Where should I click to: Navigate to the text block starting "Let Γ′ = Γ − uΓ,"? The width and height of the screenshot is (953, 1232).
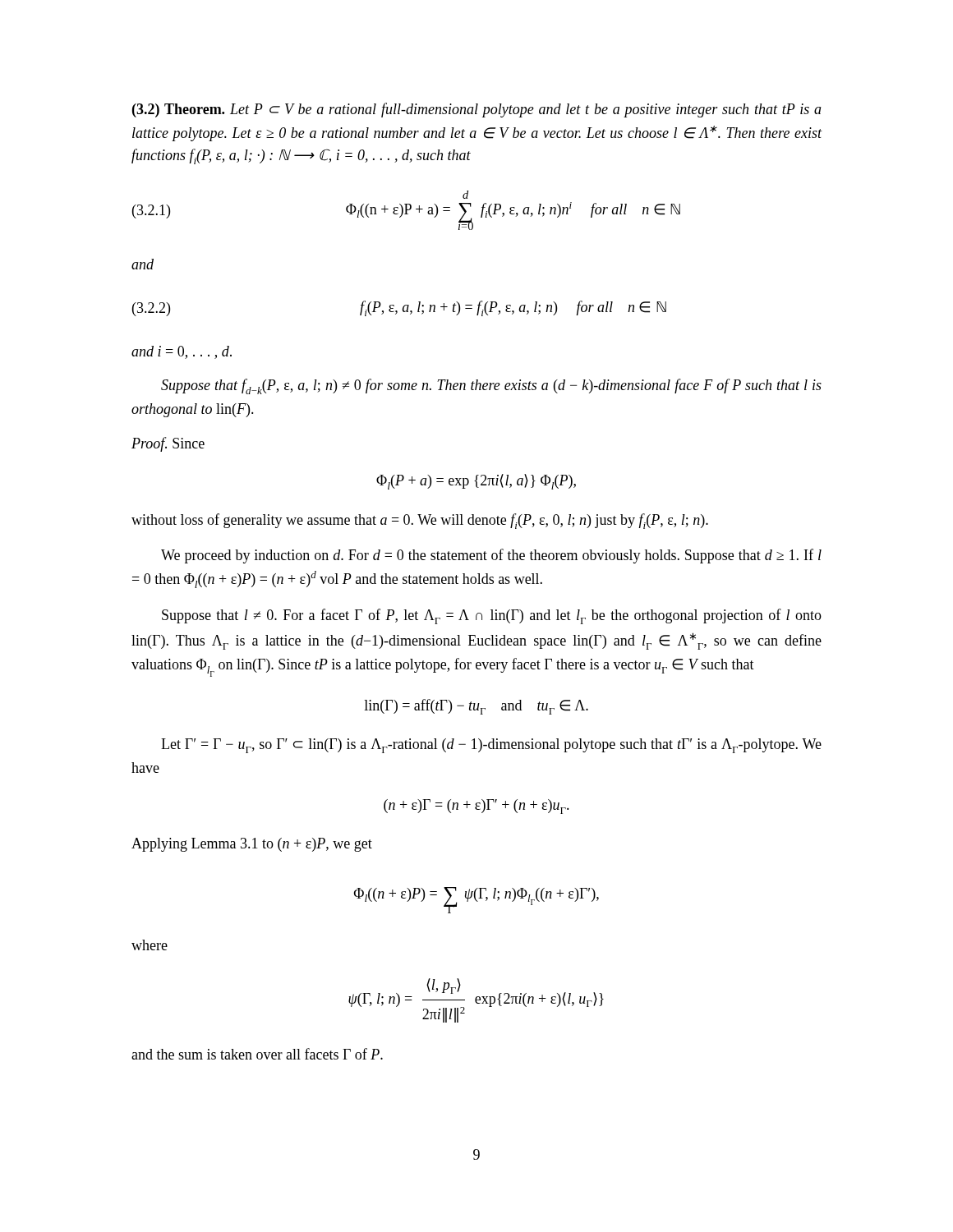pos(476,757)
